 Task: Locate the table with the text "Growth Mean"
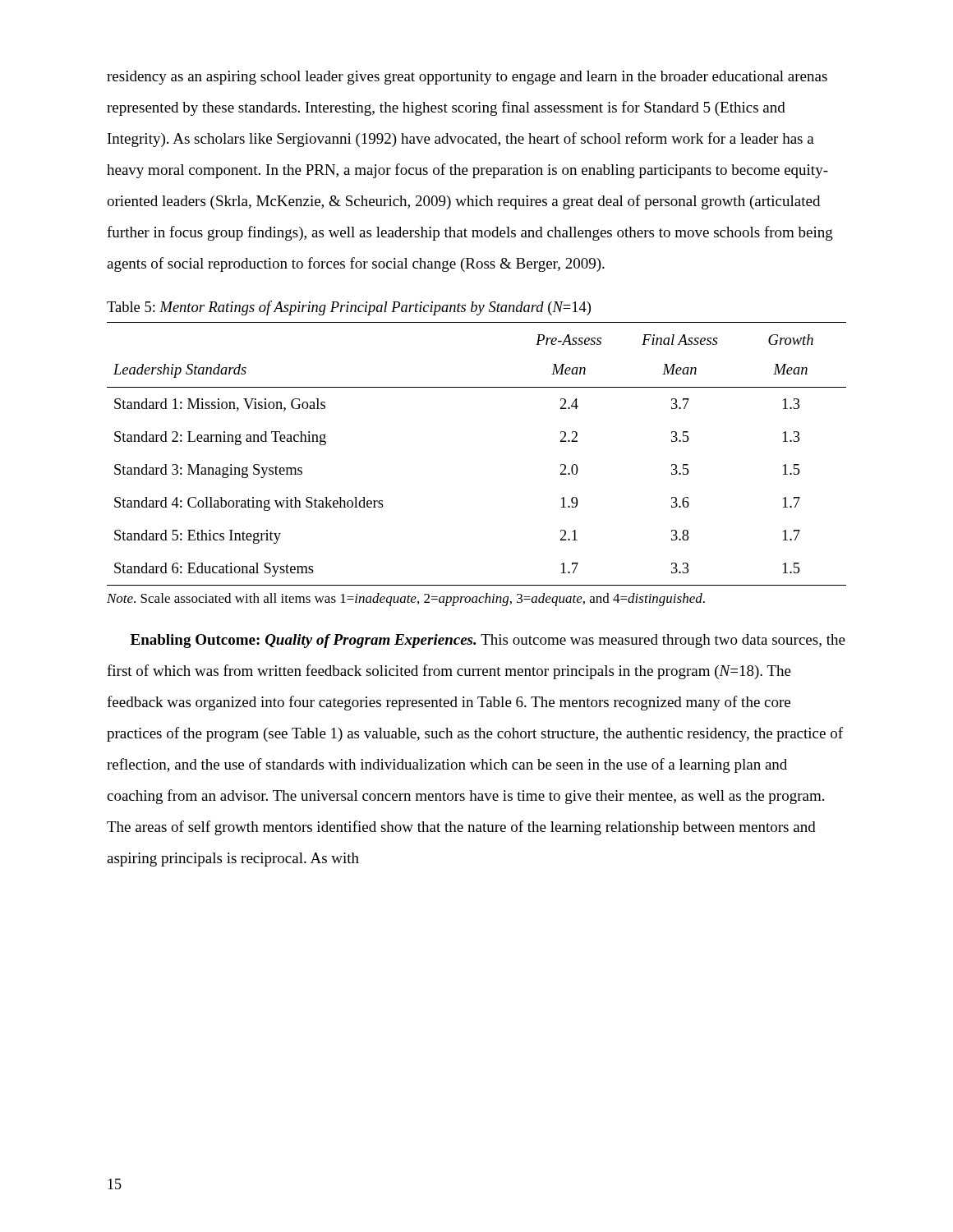click(476, 454)
